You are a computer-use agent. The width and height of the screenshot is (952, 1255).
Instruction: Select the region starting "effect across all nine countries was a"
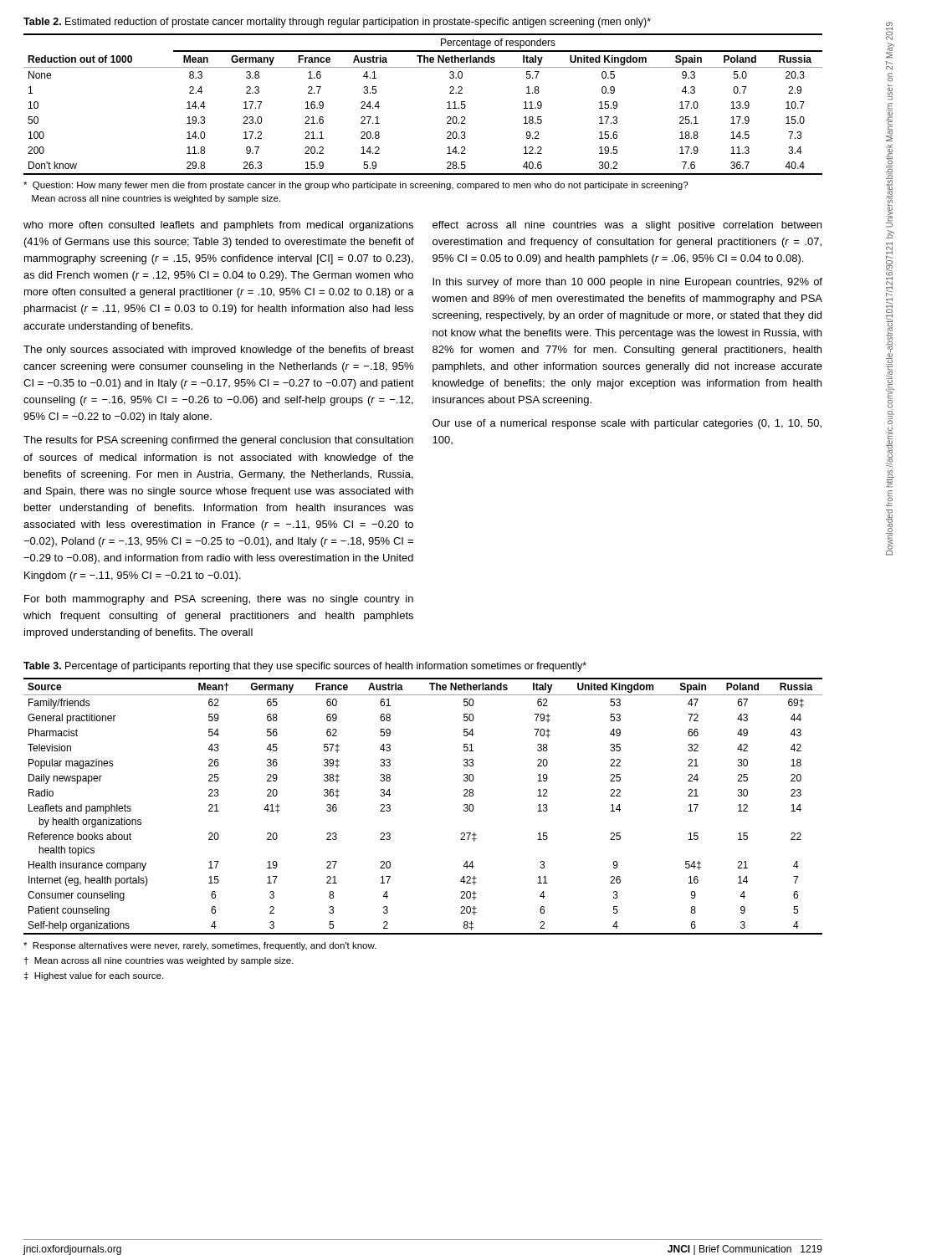[x=627, y=333]
